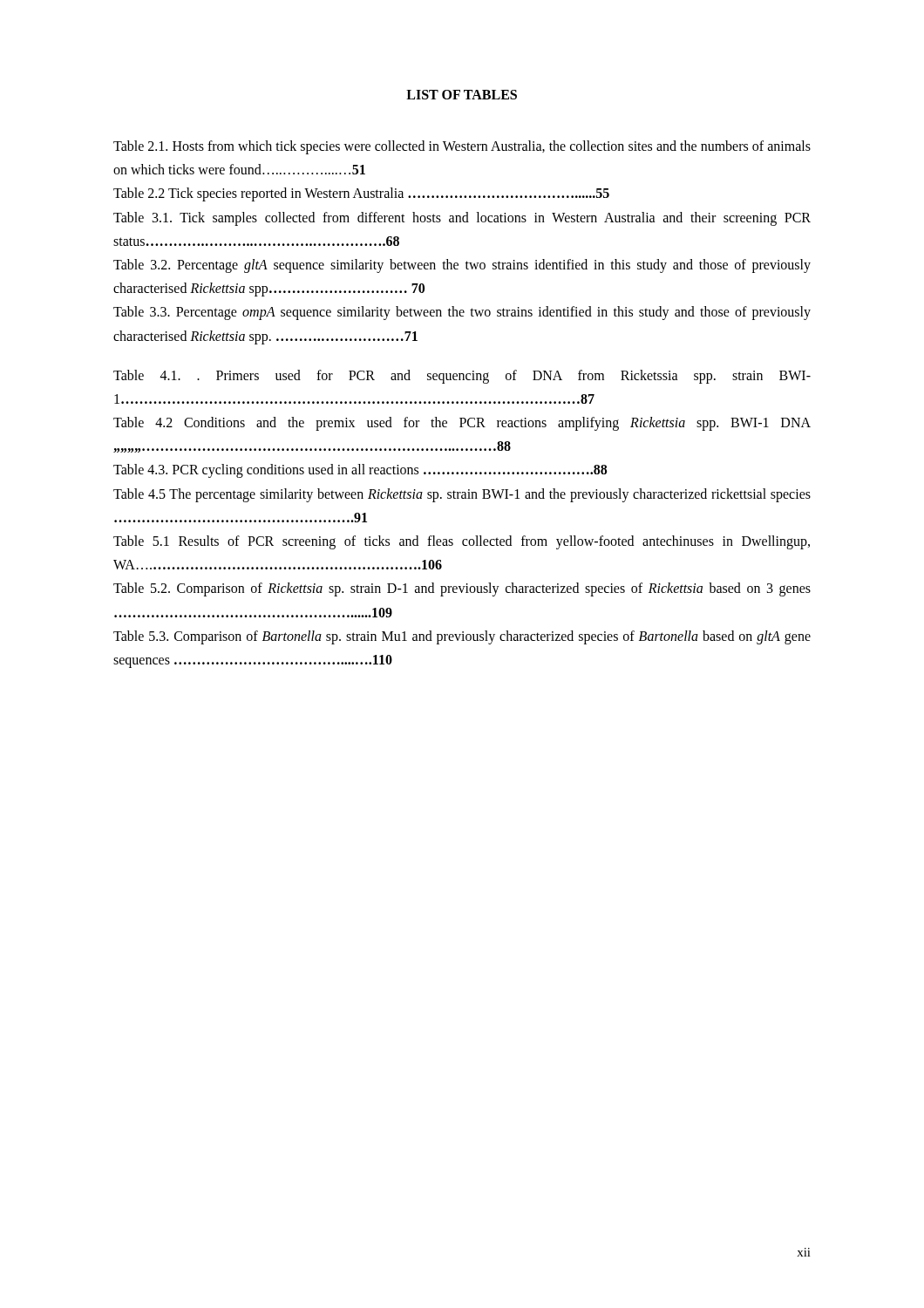The image size is (924, 1308).
Task: Select the text block starting "Table 4.2 Conditions and the premix used"
Action: coord(462,434)
